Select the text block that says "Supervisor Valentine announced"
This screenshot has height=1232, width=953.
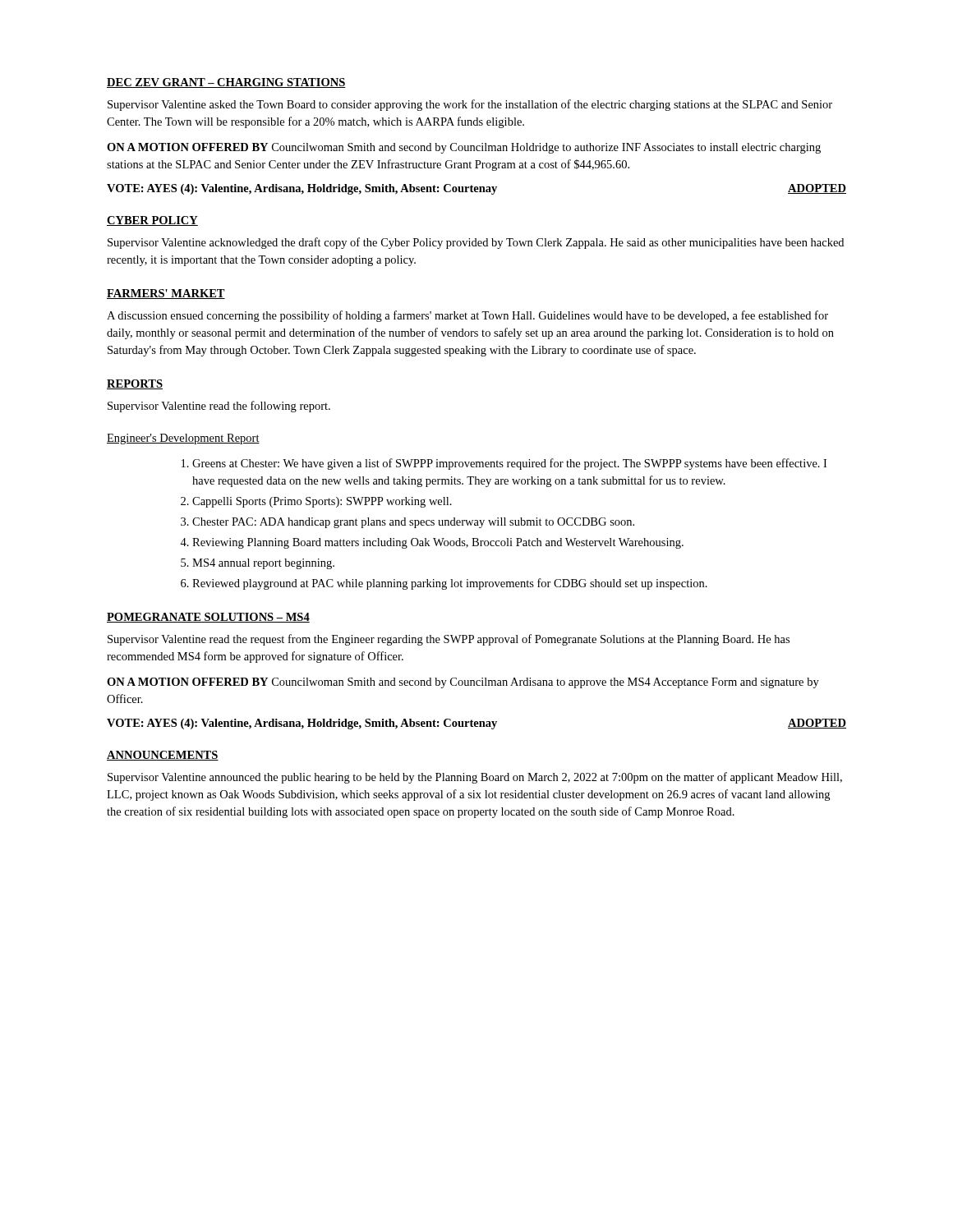tap(475, 795)
